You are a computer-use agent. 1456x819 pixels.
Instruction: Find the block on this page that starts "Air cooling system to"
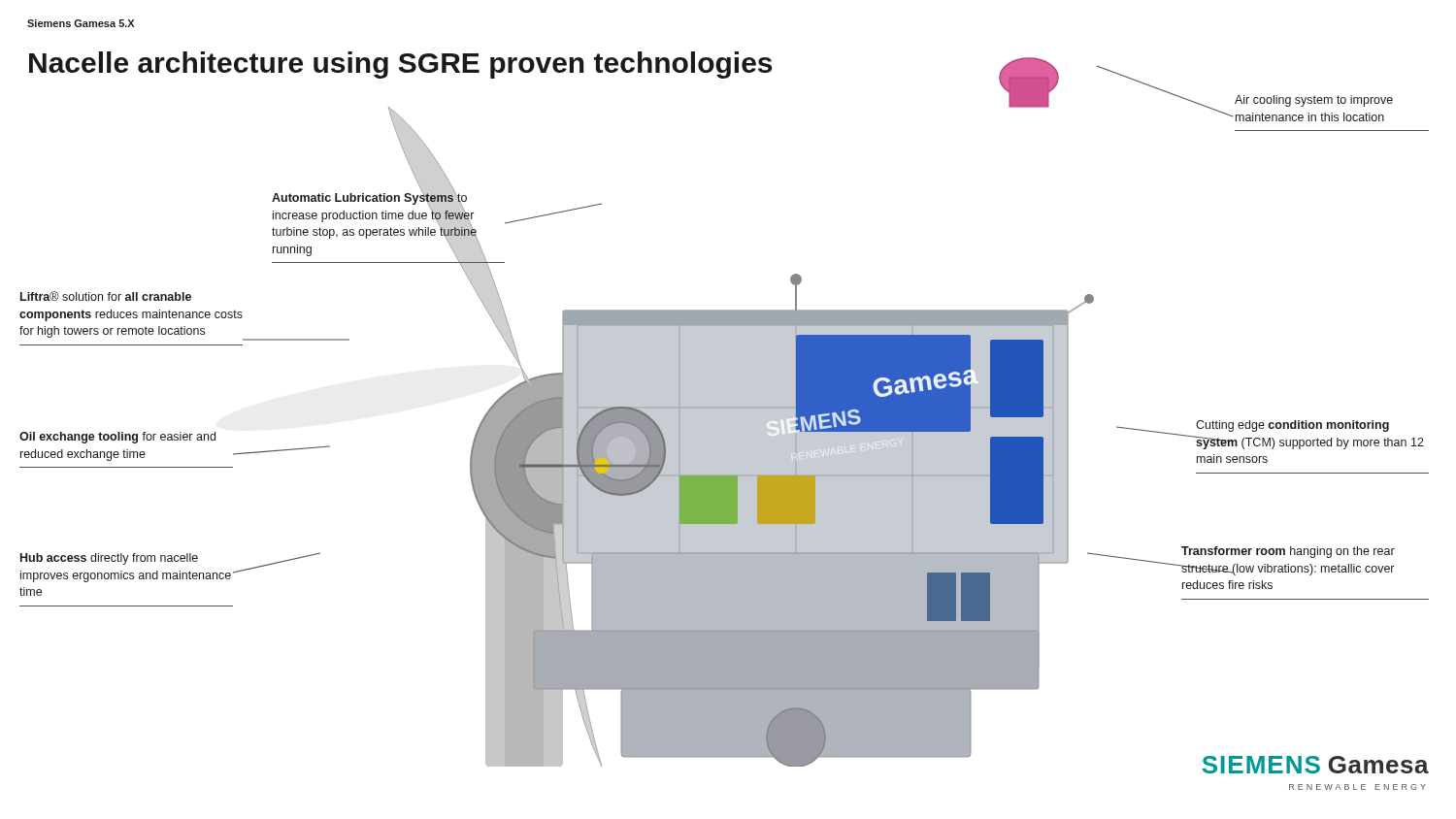pyautogui.click(x=1314, y=108)
